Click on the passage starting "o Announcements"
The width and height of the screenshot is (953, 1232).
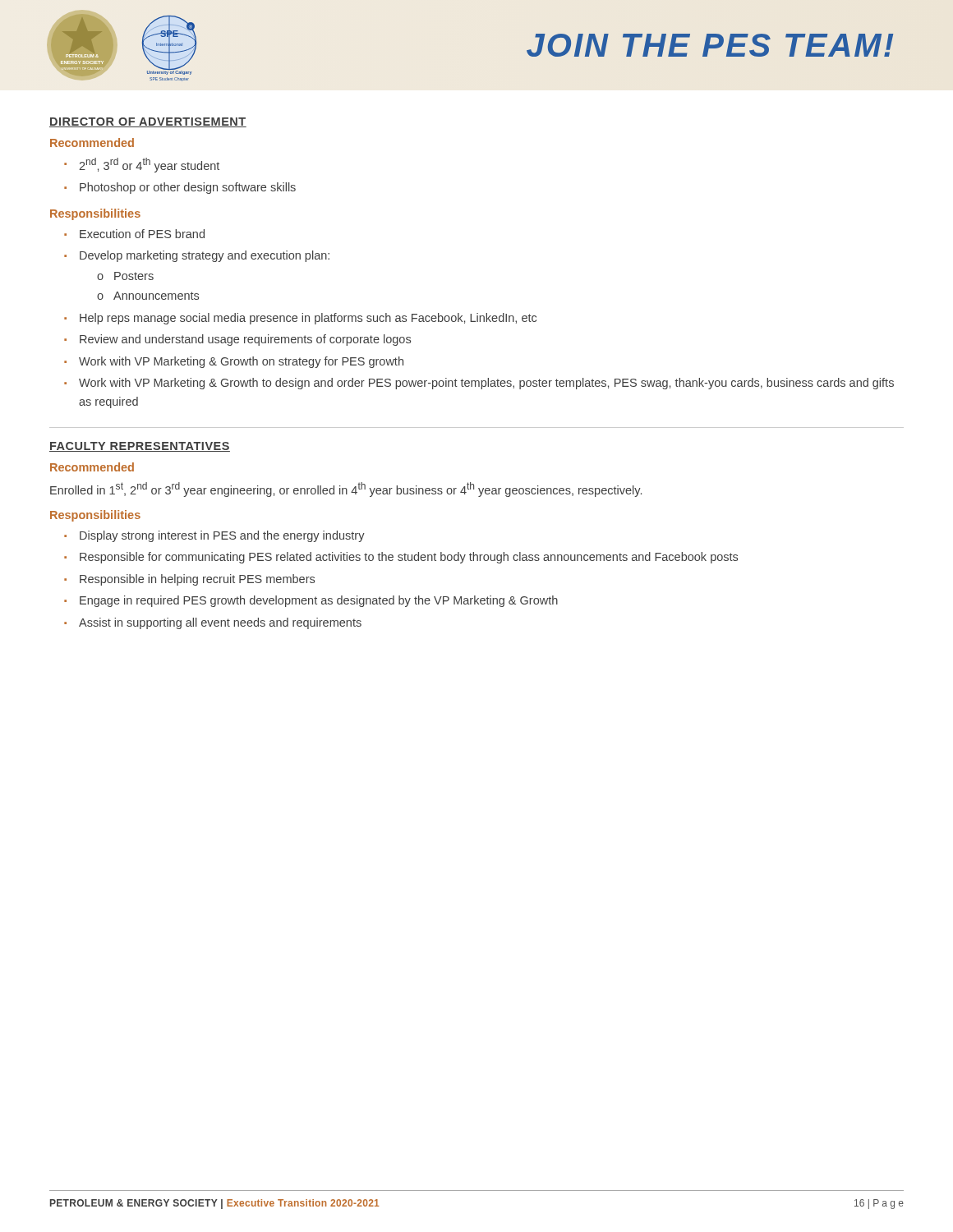tap(148, 296)
